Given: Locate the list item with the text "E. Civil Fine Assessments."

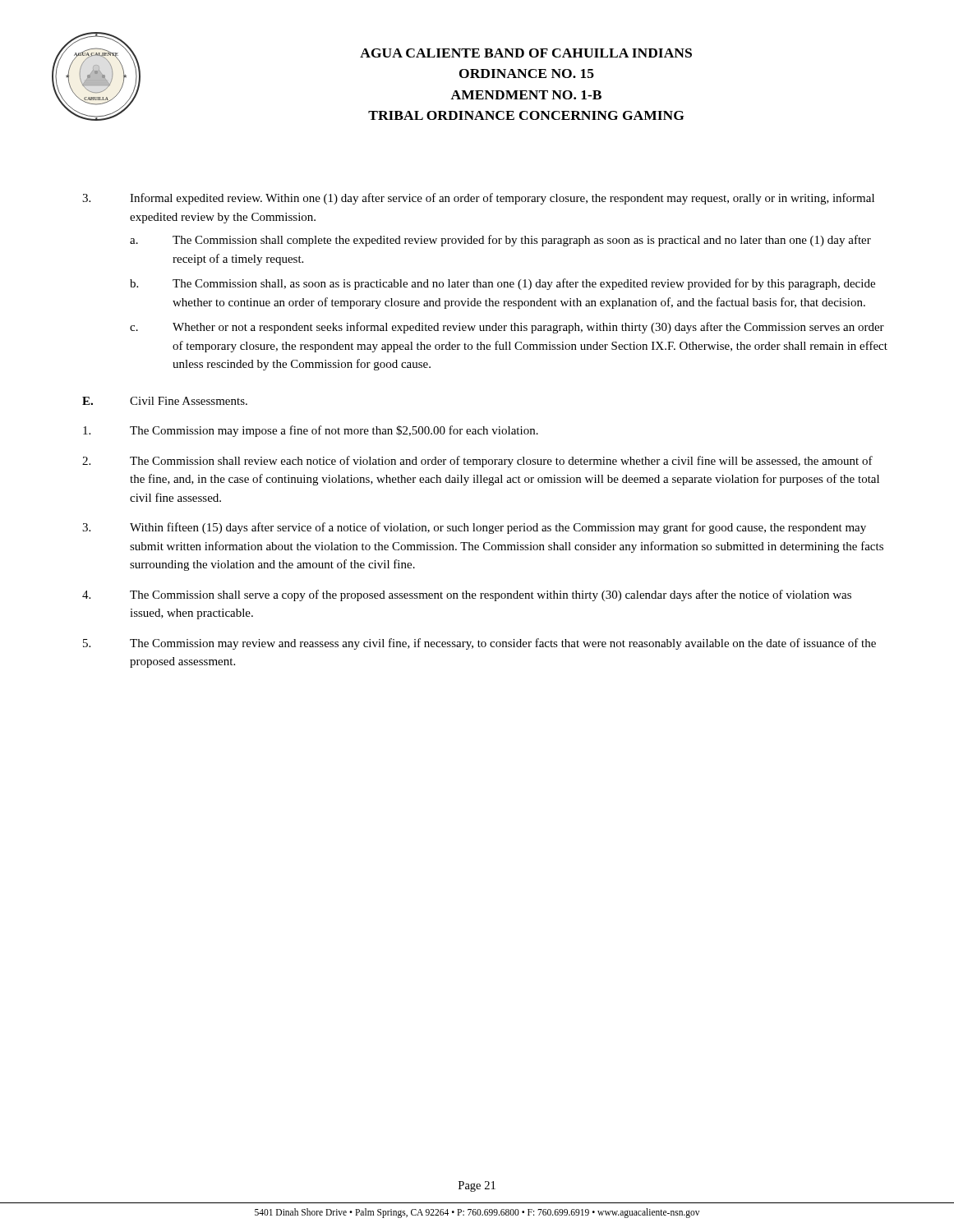Looking at the screenshot, I should coord(165,401).
